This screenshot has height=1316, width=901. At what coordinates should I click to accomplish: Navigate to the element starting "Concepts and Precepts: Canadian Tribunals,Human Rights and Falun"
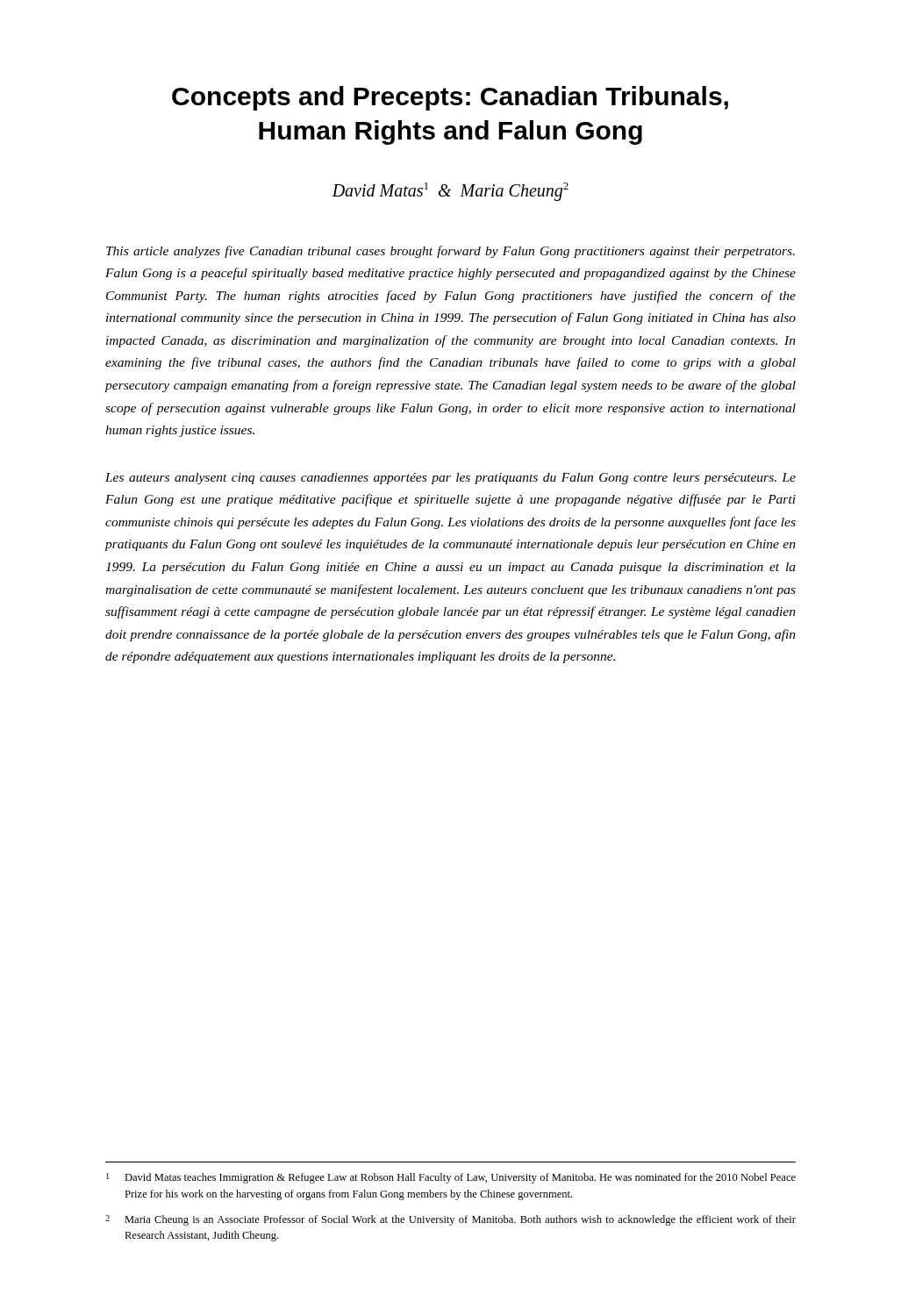coord(450,113)
